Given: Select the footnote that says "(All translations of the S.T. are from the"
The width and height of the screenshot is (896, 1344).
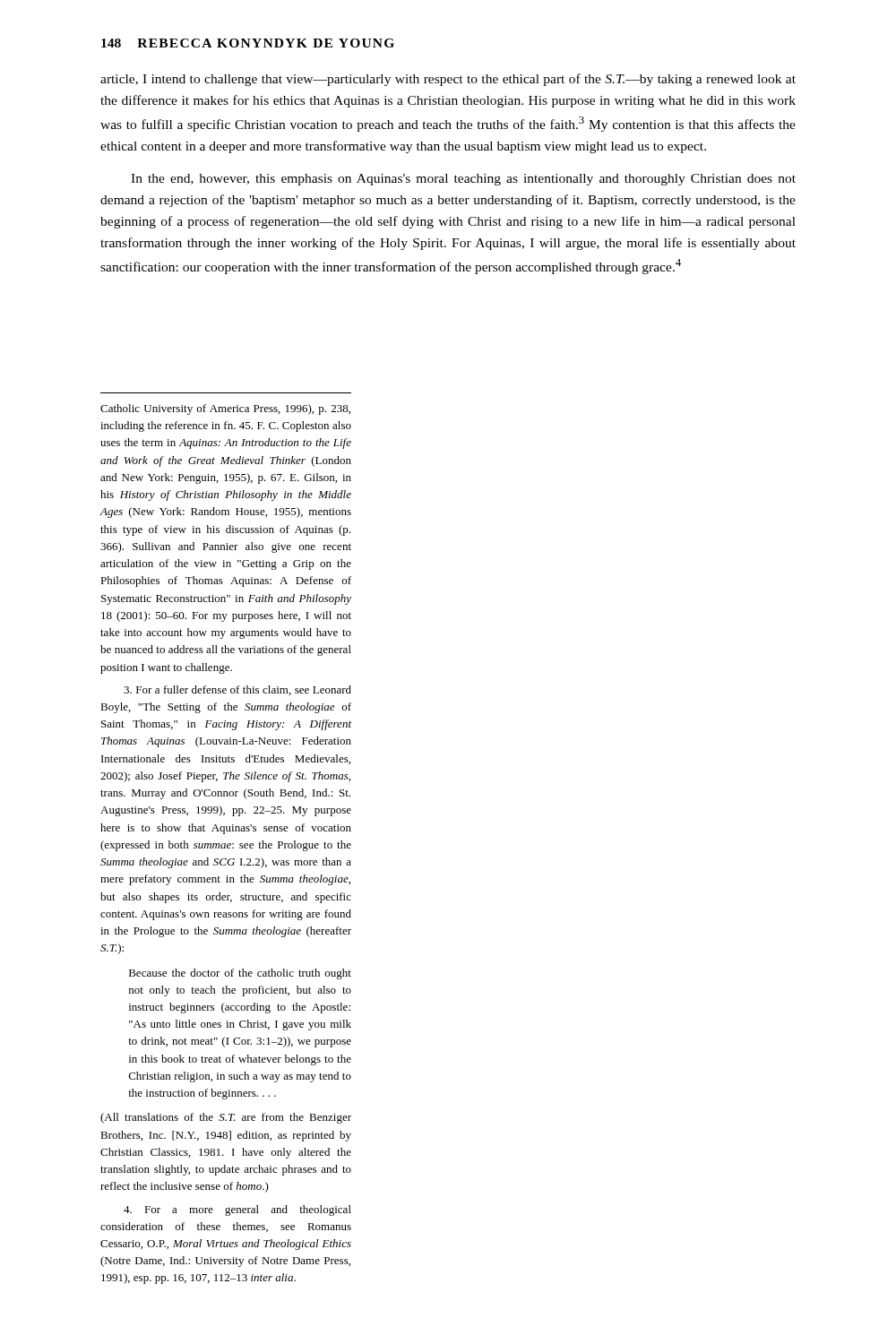Looking at the screenshot, I should (x=226, y=1152).
